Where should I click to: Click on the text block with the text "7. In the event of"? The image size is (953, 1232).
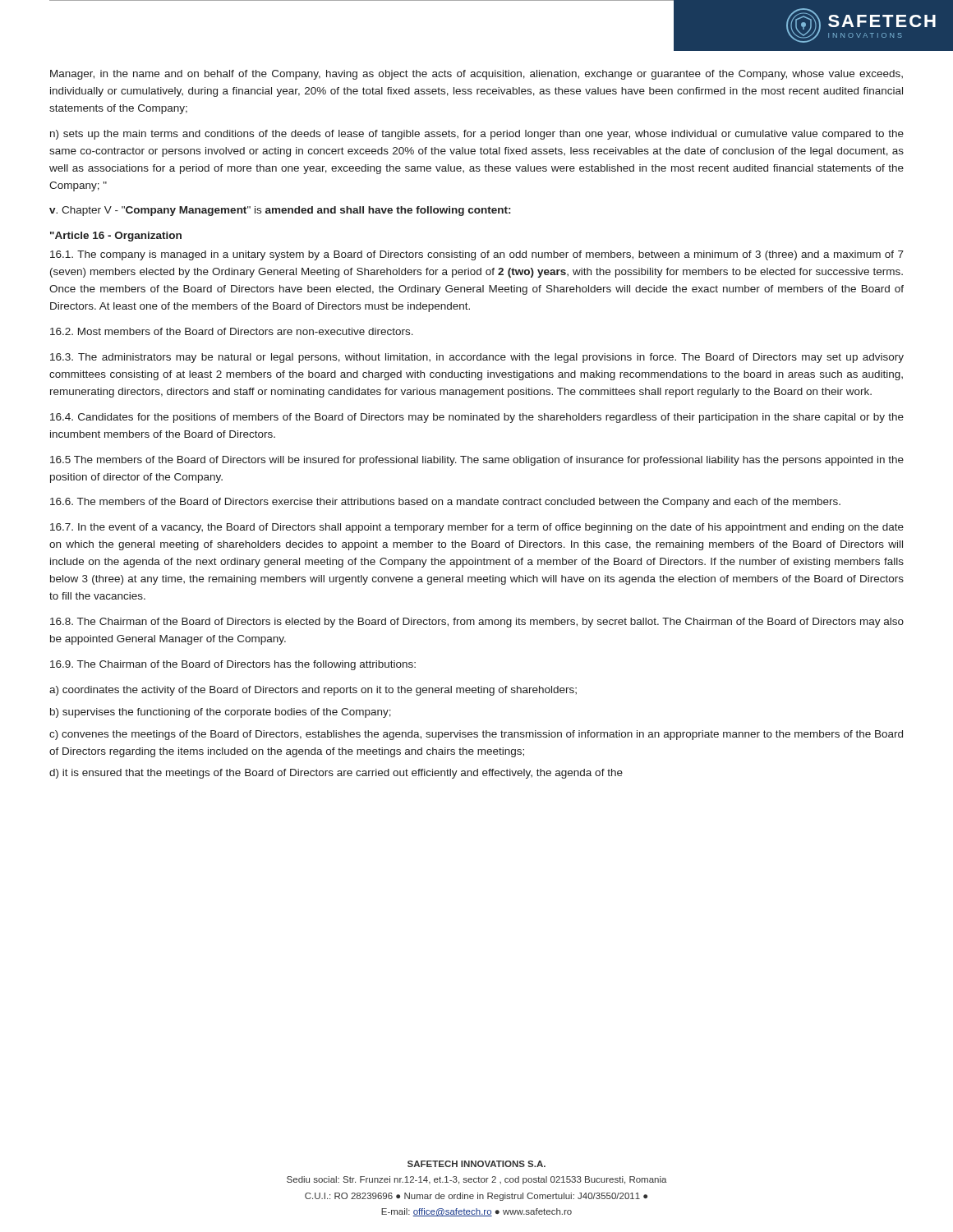click(x=476, y=562)
